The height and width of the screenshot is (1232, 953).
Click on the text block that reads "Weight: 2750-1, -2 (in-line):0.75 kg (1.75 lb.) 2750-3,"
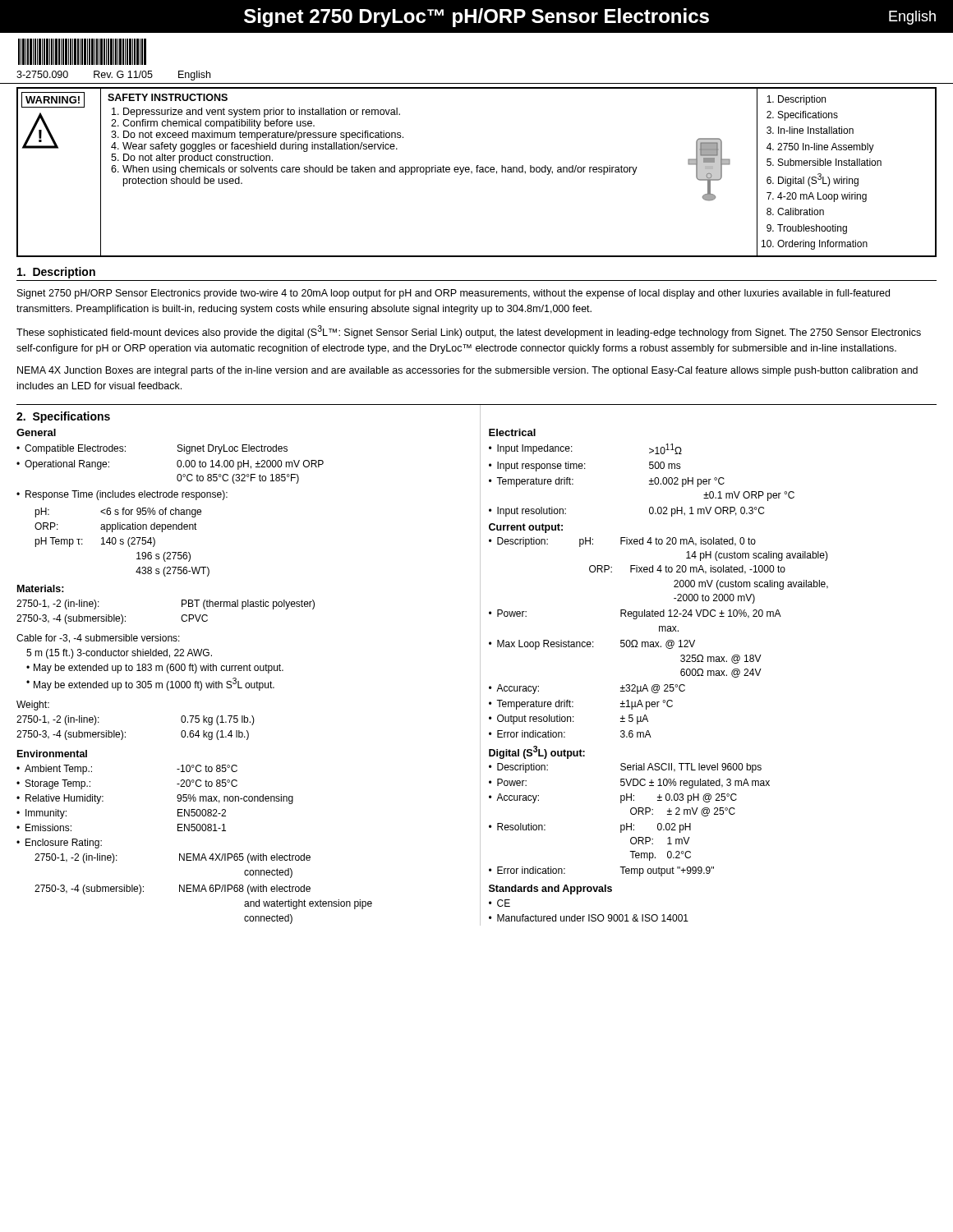coord(240,719)
